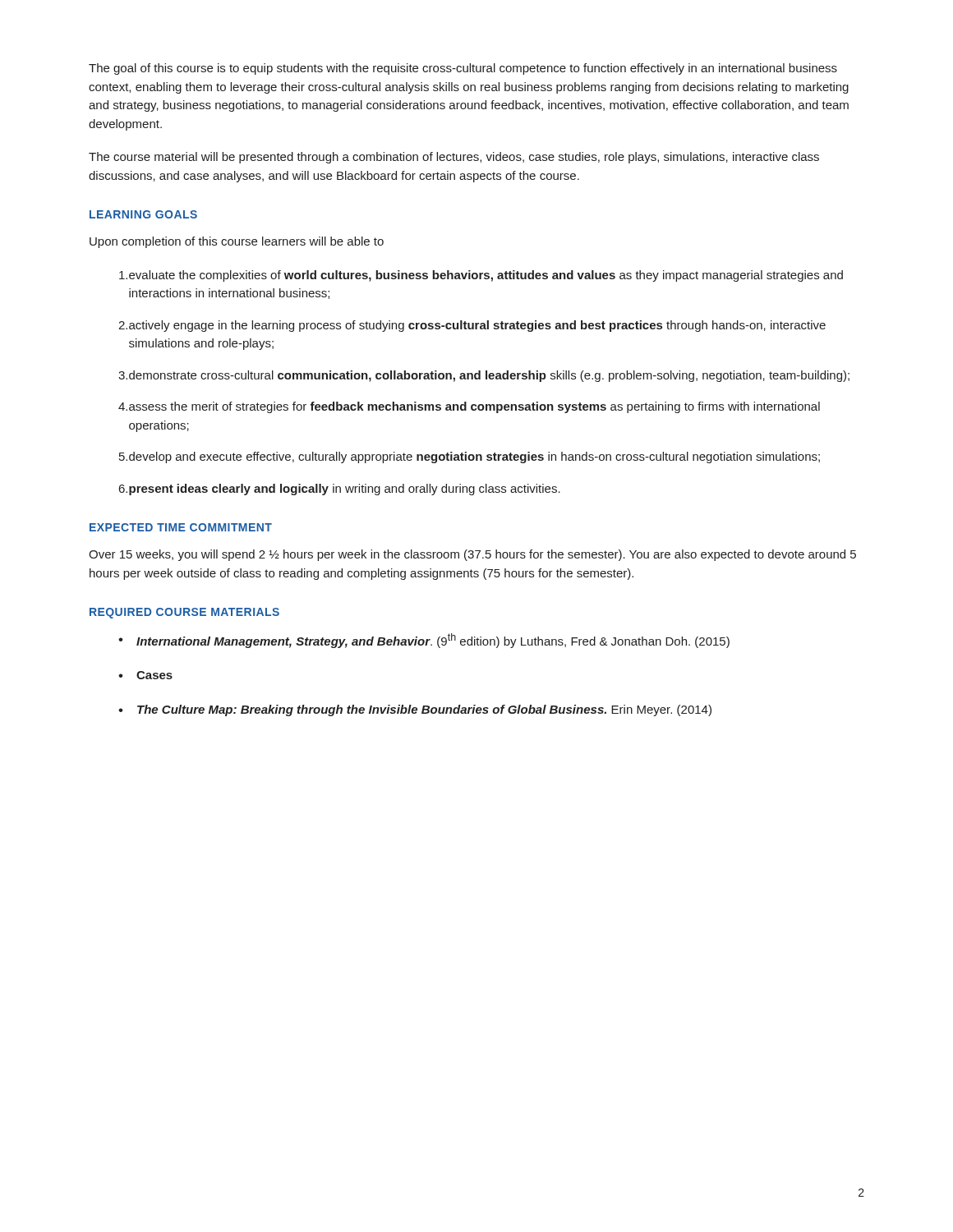This screenshot has width=953, height=1232.
Task: Locate the block of text that opens with "2. actively engage in"
Action: coord(476,334)
